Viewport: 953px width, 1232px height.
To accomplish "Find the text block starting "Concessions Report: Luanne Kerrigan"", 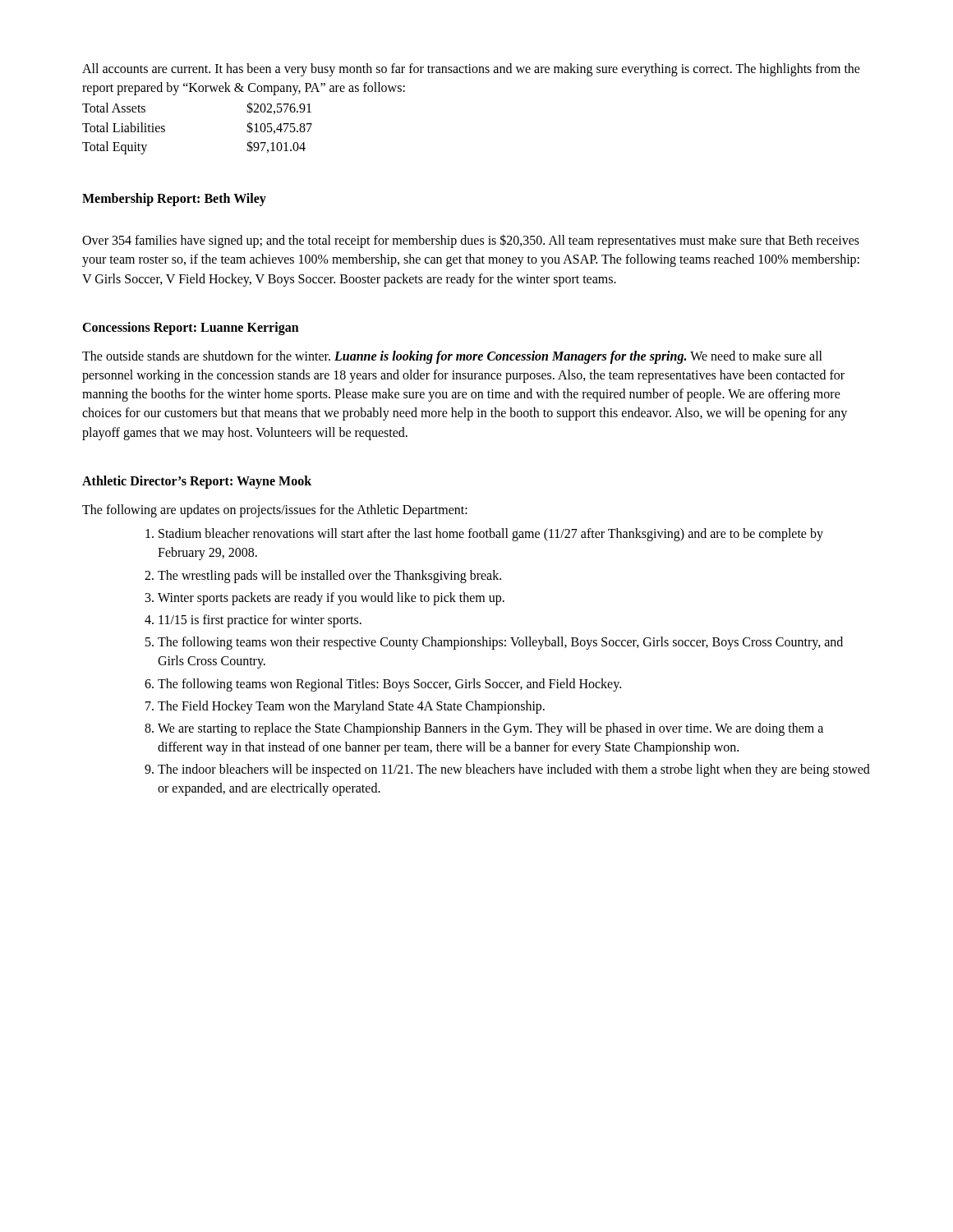I will pyautogui.click(x=190, y=327).
